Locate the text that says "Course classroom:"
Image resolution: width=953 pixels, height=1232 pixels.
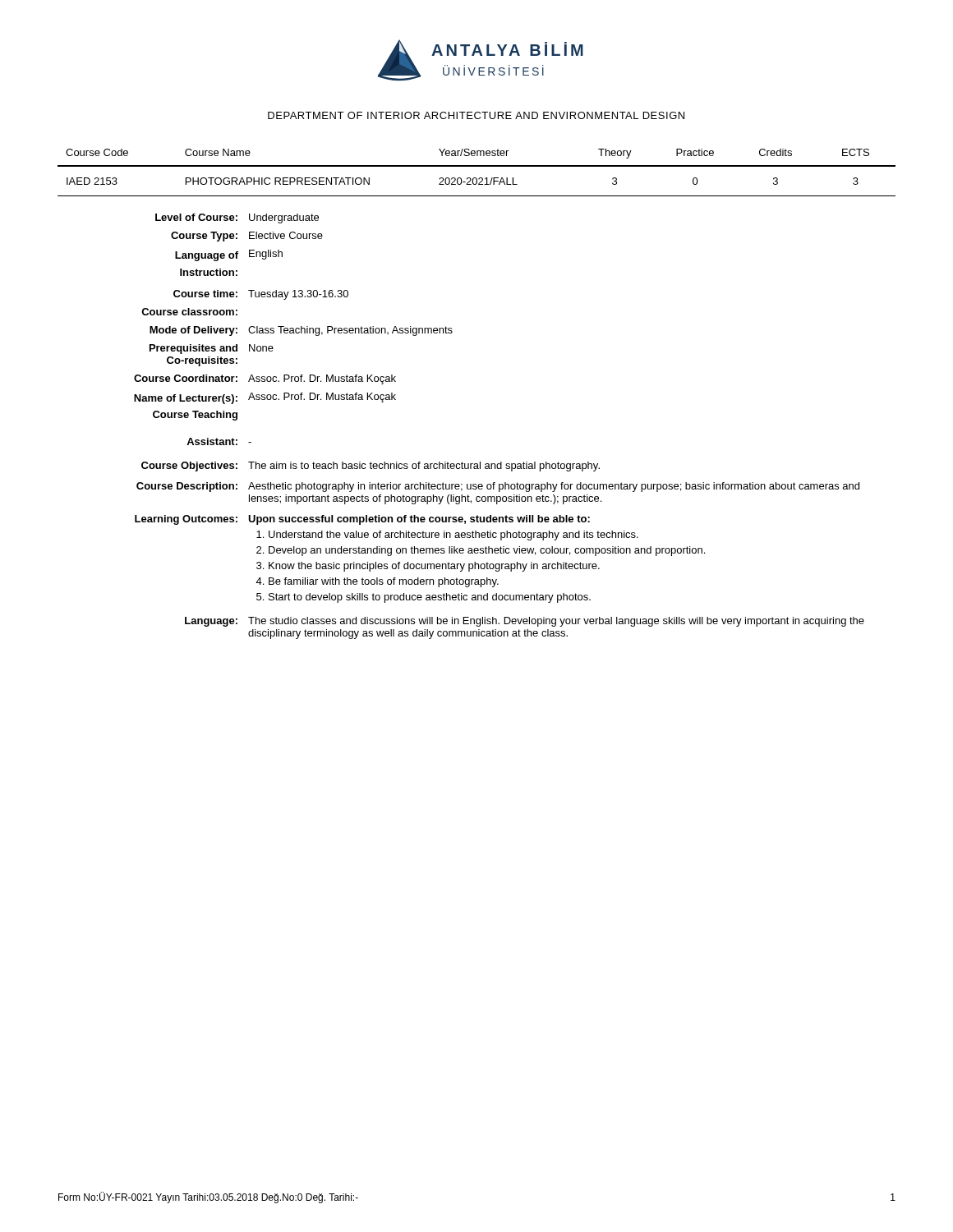coord(153,311)
